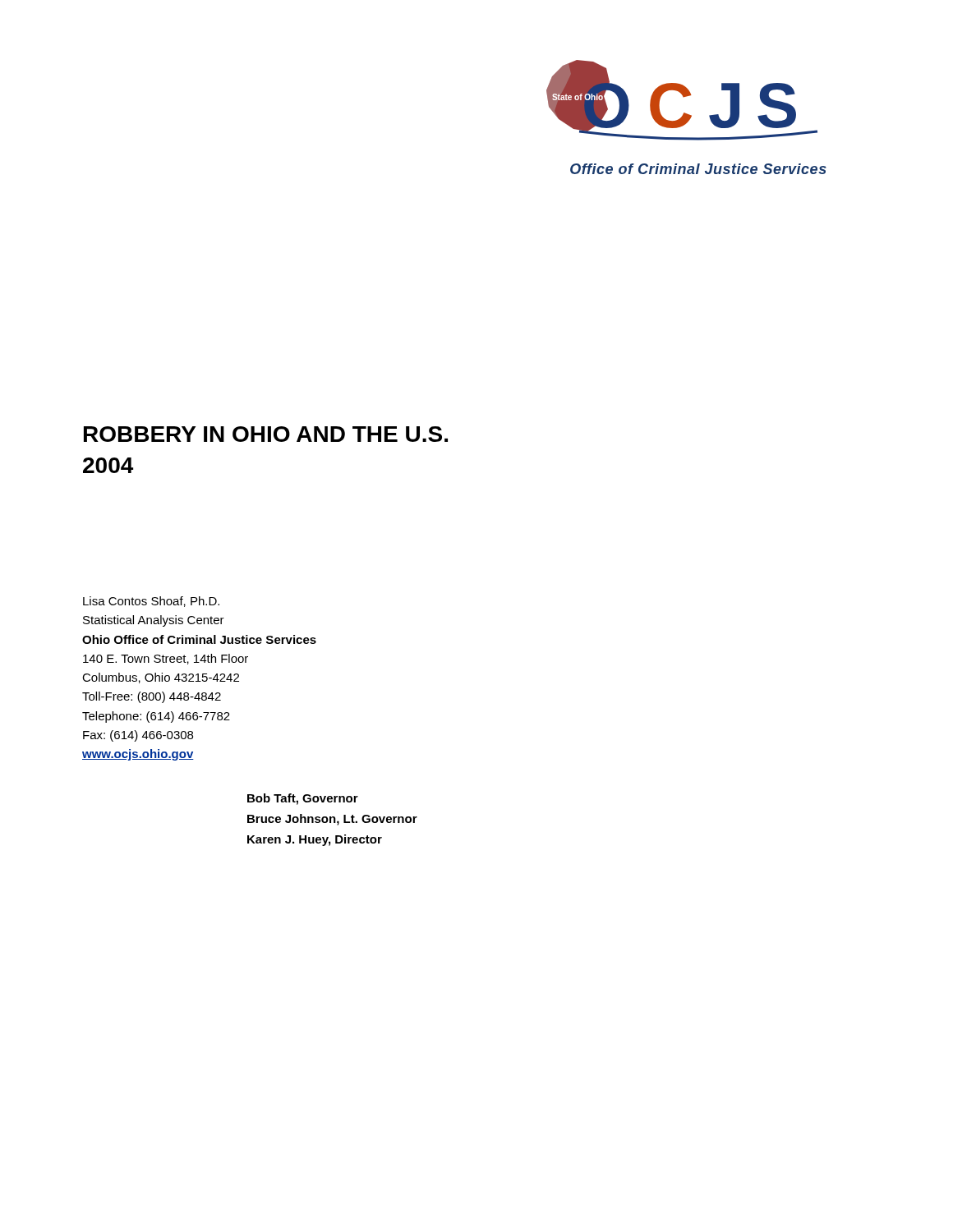
Task: Locate the element starting "Lisa Contos Shoaf, Ph.D. Statistical Analysis Center Ohio"
Action: (x=199, y=677)
